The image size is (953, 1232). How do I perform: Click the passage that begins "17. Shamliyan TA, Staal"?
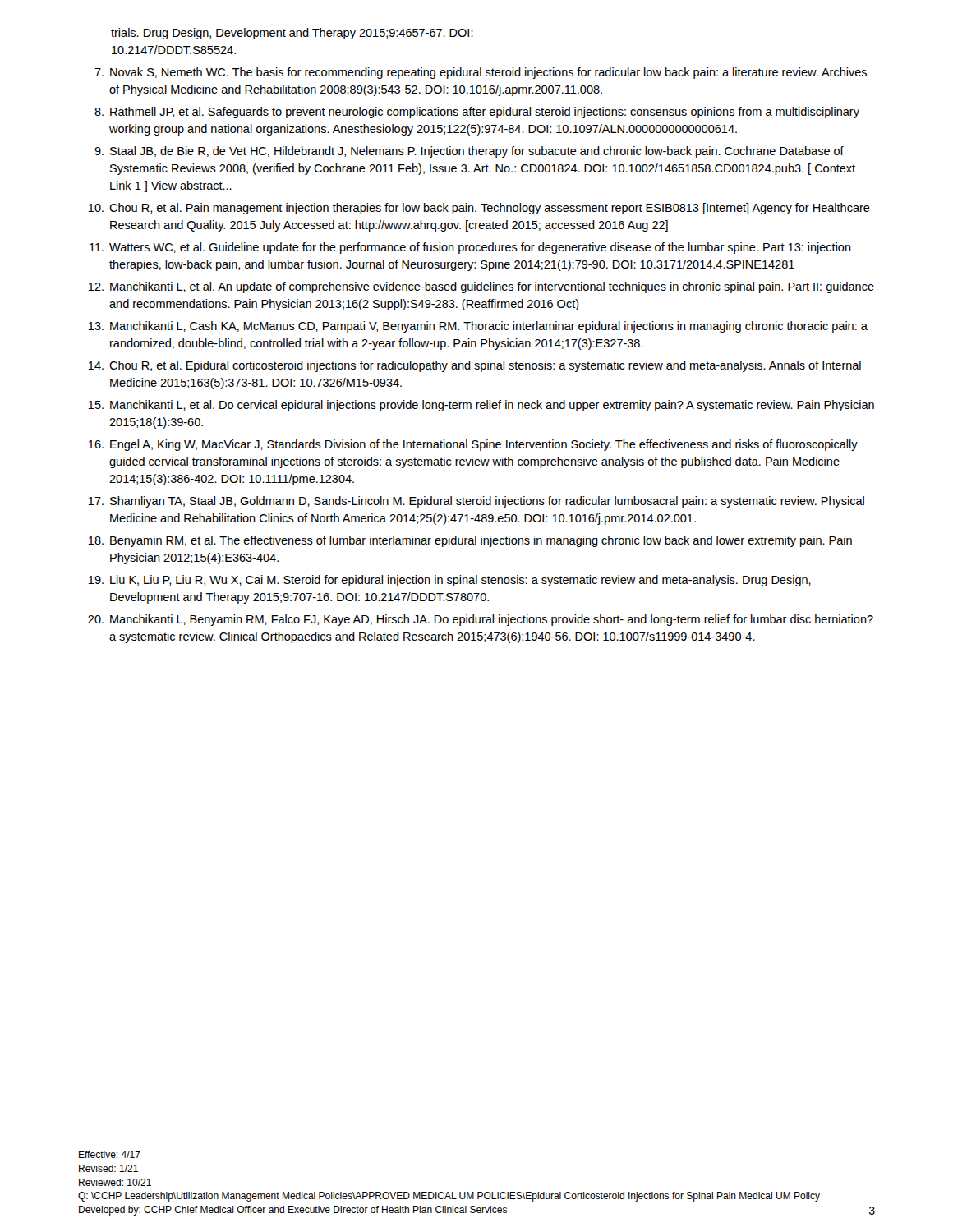(476, 510)
